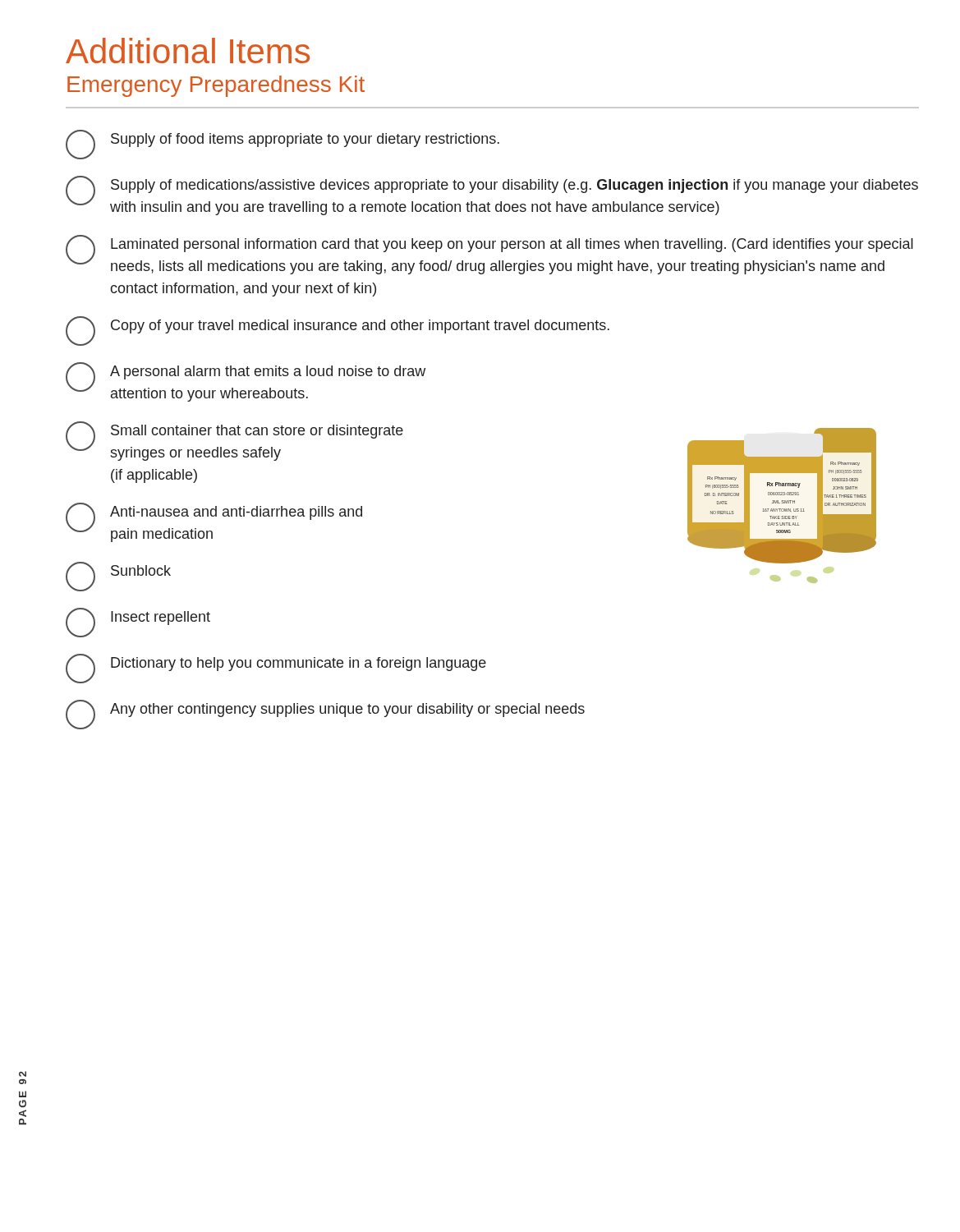Viewport: 960px width, 1232px height.
Task: Click on the text block starting "A personal alarm that emits"
Action: click(312, 383)
